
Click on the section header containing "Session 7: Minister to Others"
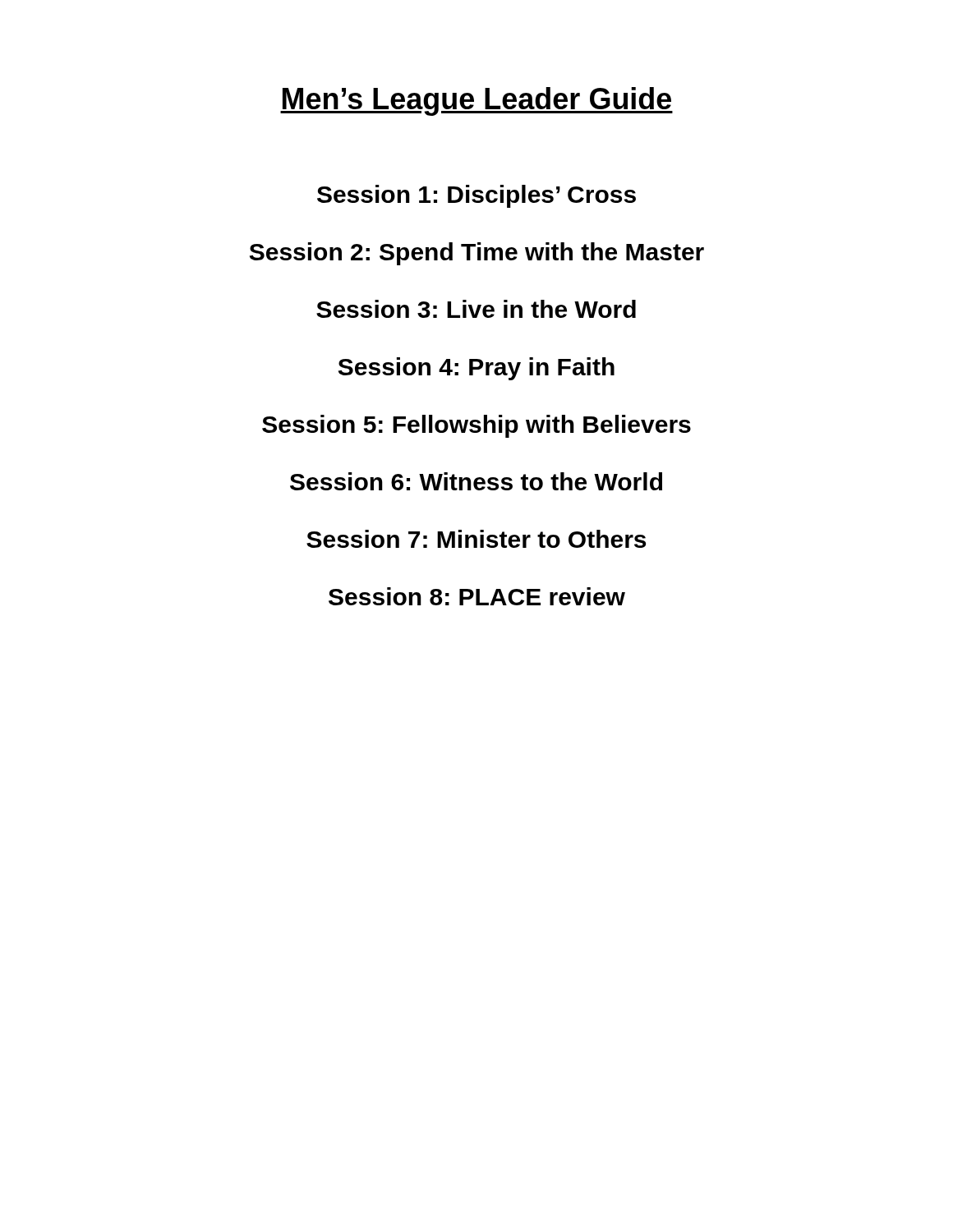(x=476, y=539)
